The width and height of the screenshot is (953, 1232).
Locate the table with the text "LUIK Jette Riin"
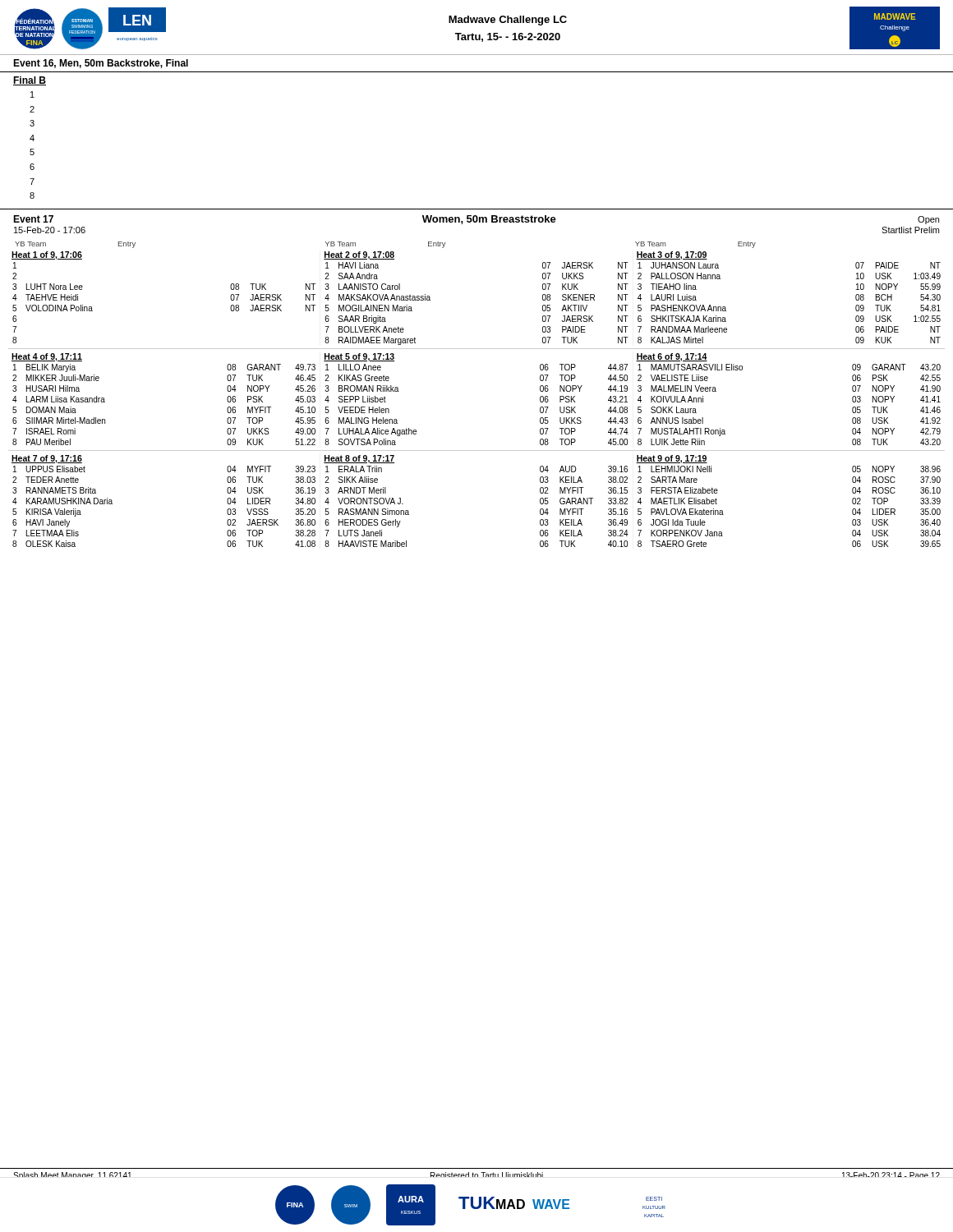coord(789,405)
